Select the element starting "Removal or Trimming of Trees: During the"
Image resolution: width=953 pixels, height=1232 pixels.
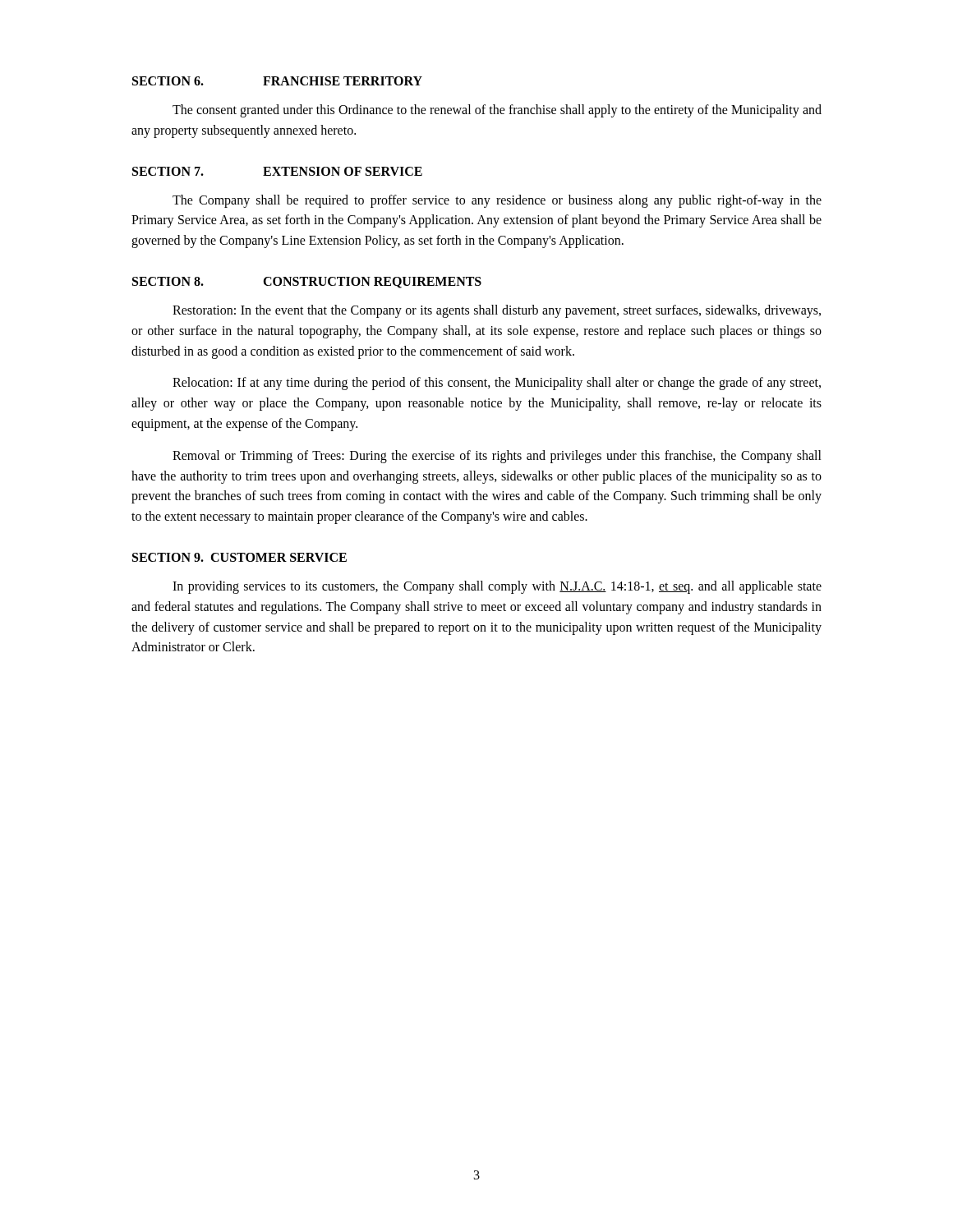pyautogui.click(x=476, y=486)
